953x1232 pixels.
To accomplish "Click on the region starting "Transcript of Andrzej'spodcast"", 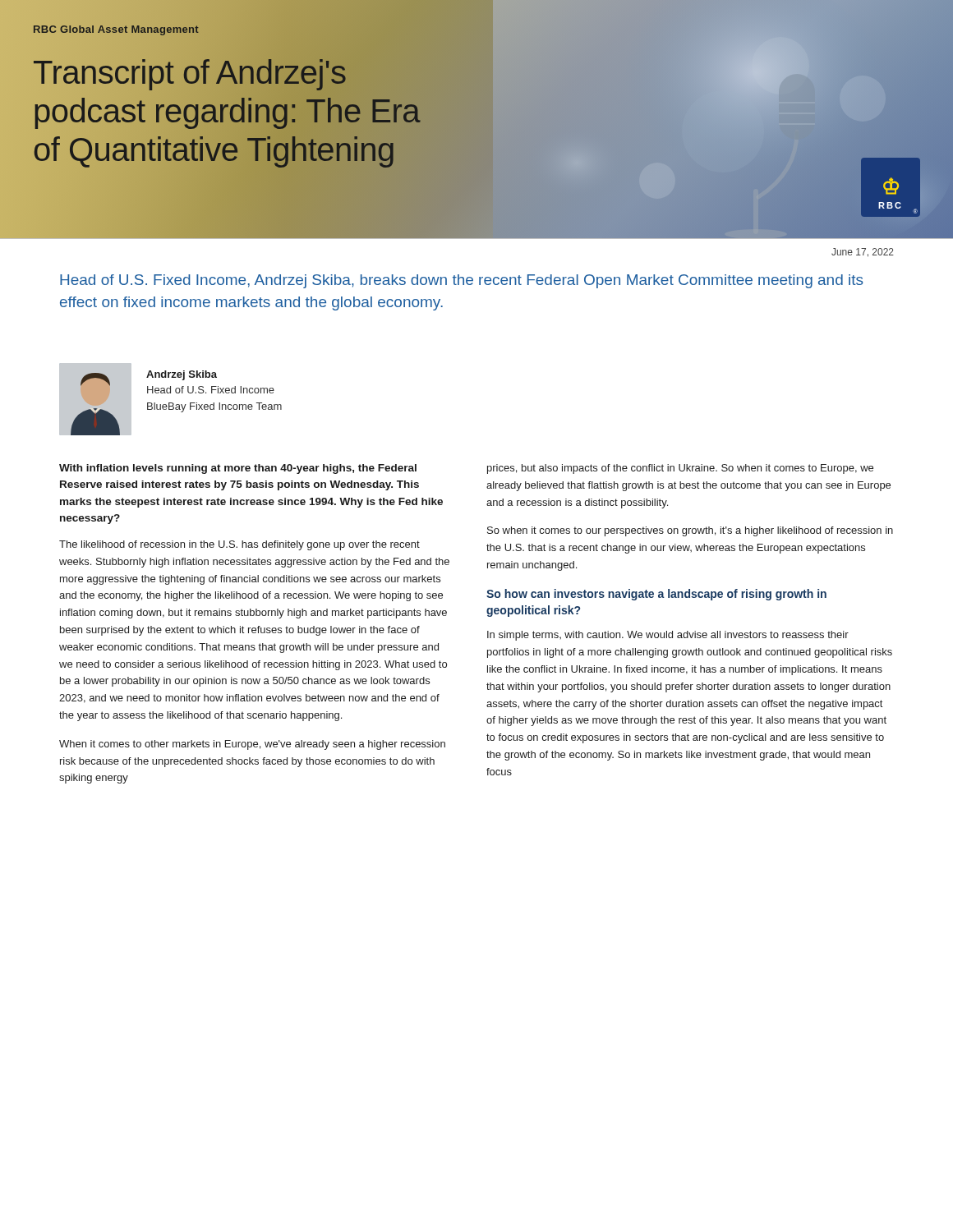I will [226, 111].
